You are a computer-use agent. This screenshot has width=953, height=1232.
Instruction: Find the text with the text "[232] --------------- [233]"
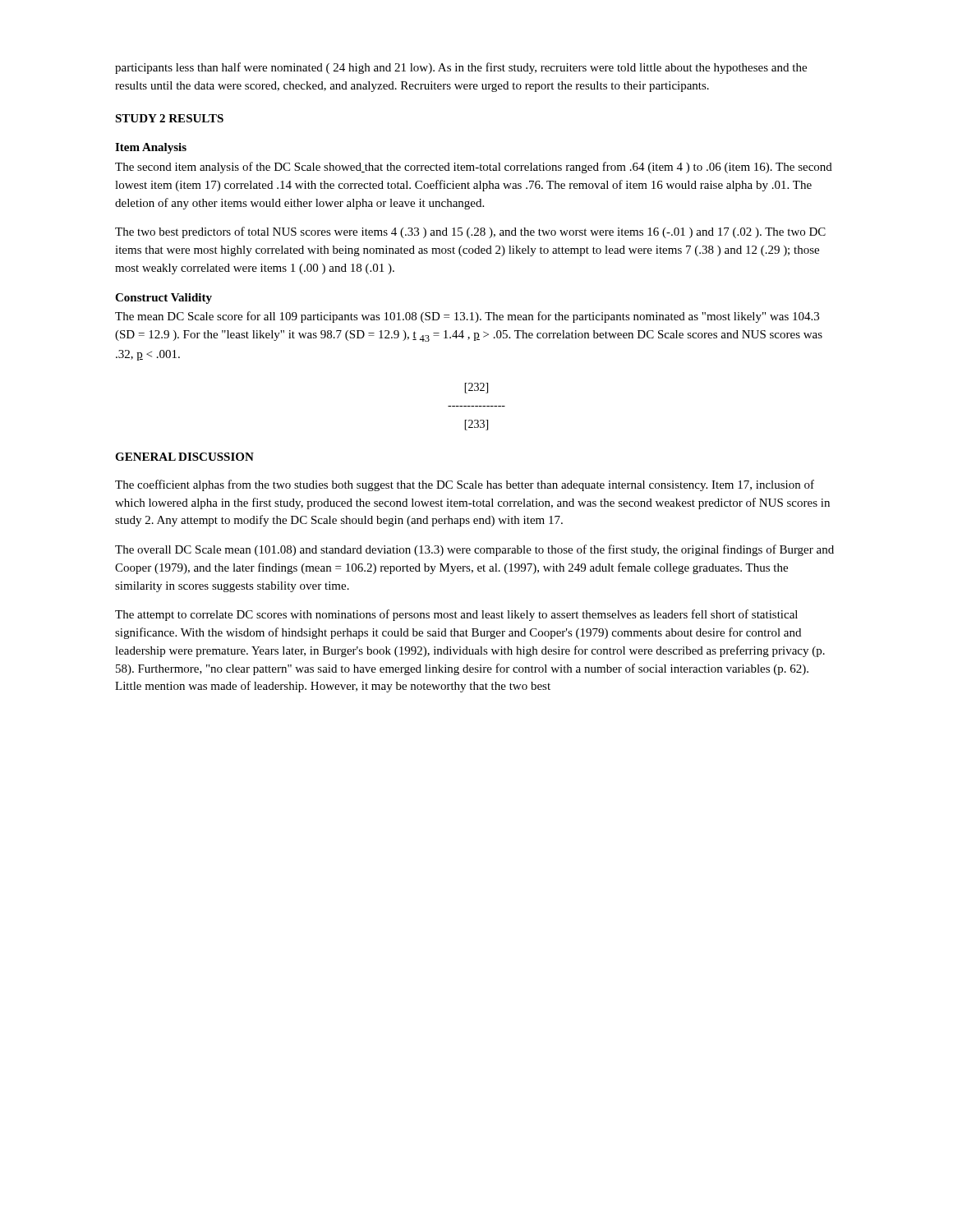(x=476, y=406)
